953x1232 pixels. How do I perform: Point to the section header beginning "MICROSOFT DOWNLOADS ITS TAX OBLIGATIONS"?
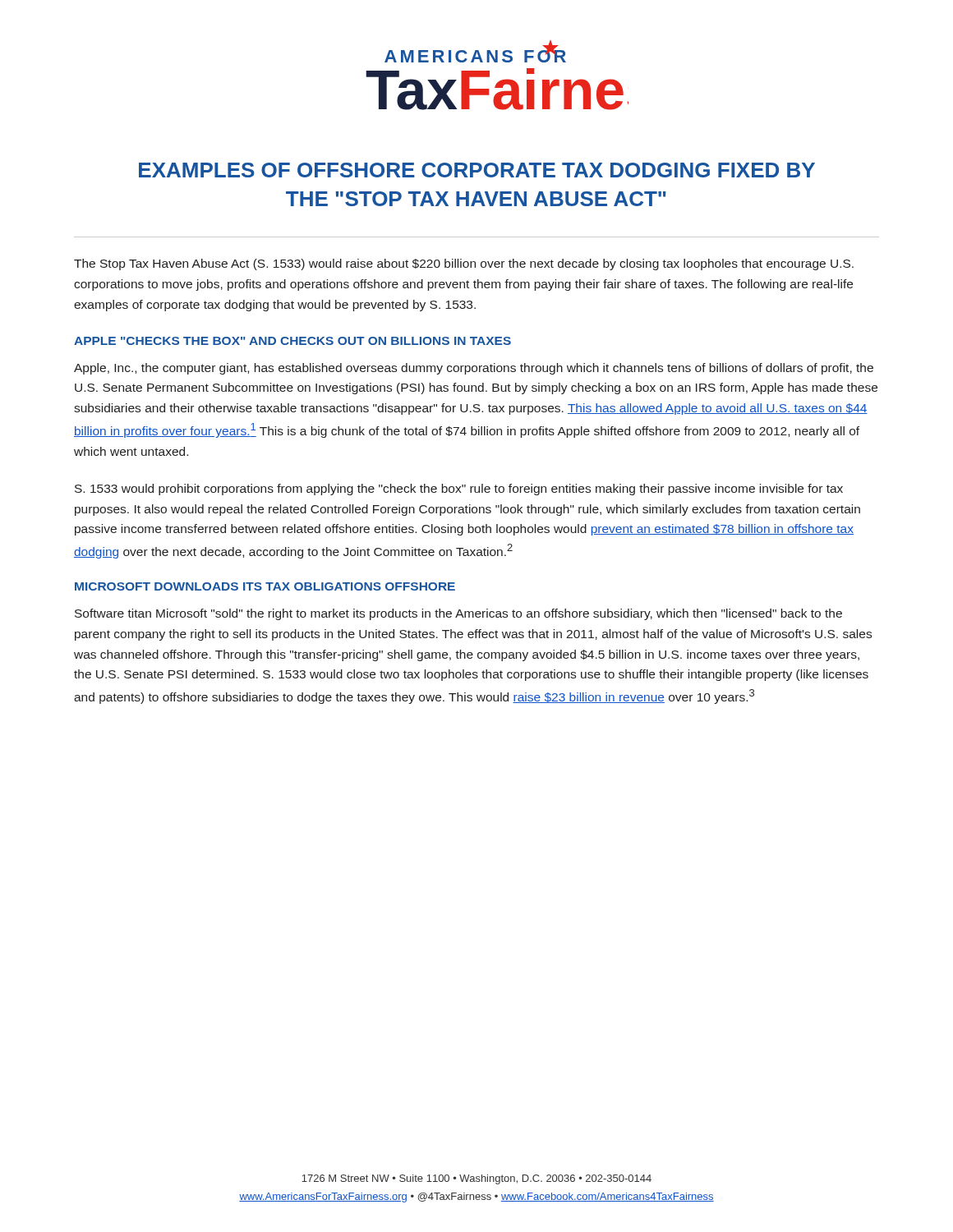[x=265, y=586]
